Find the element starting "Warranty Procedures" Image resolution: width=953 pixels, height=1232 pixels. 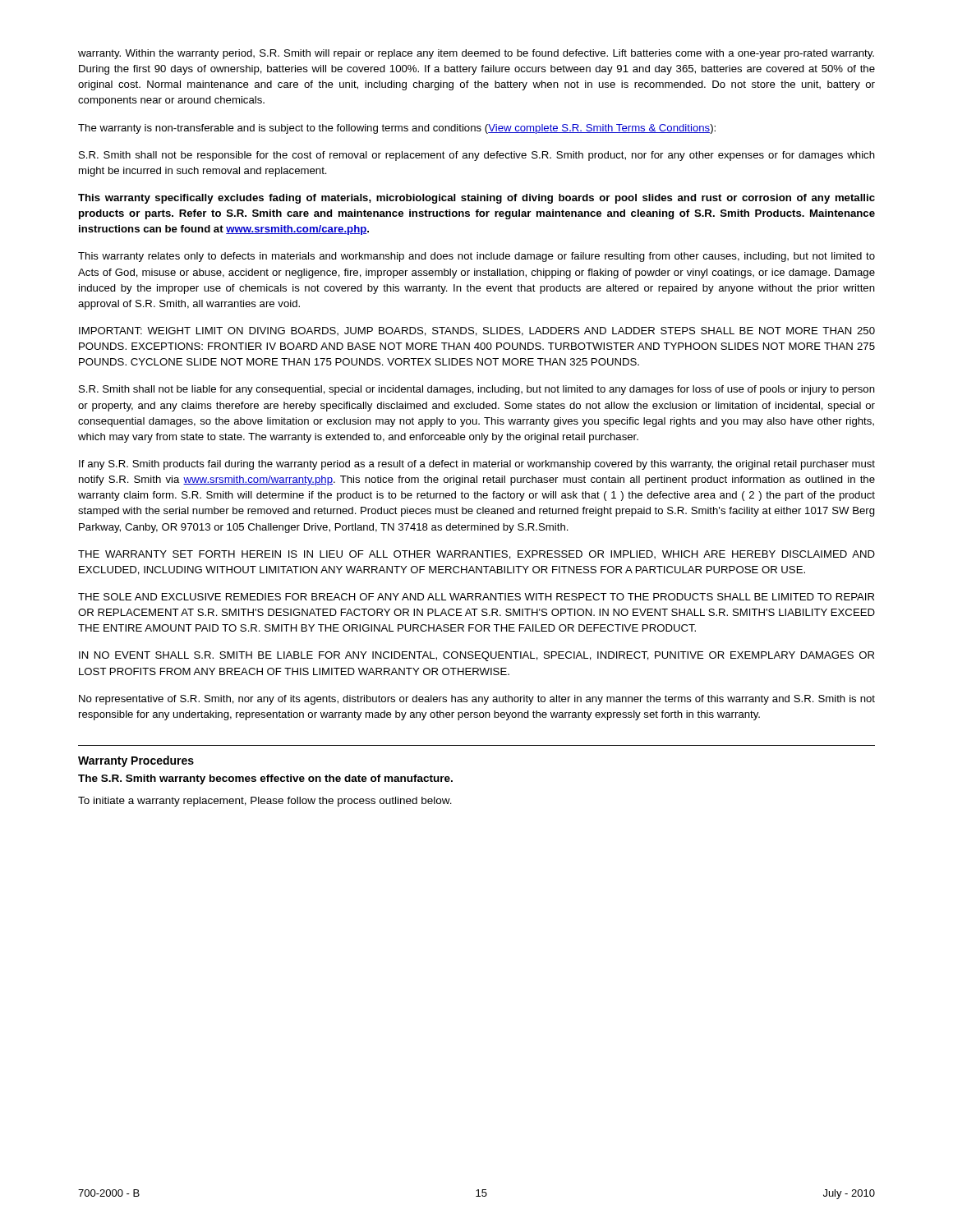136,760
